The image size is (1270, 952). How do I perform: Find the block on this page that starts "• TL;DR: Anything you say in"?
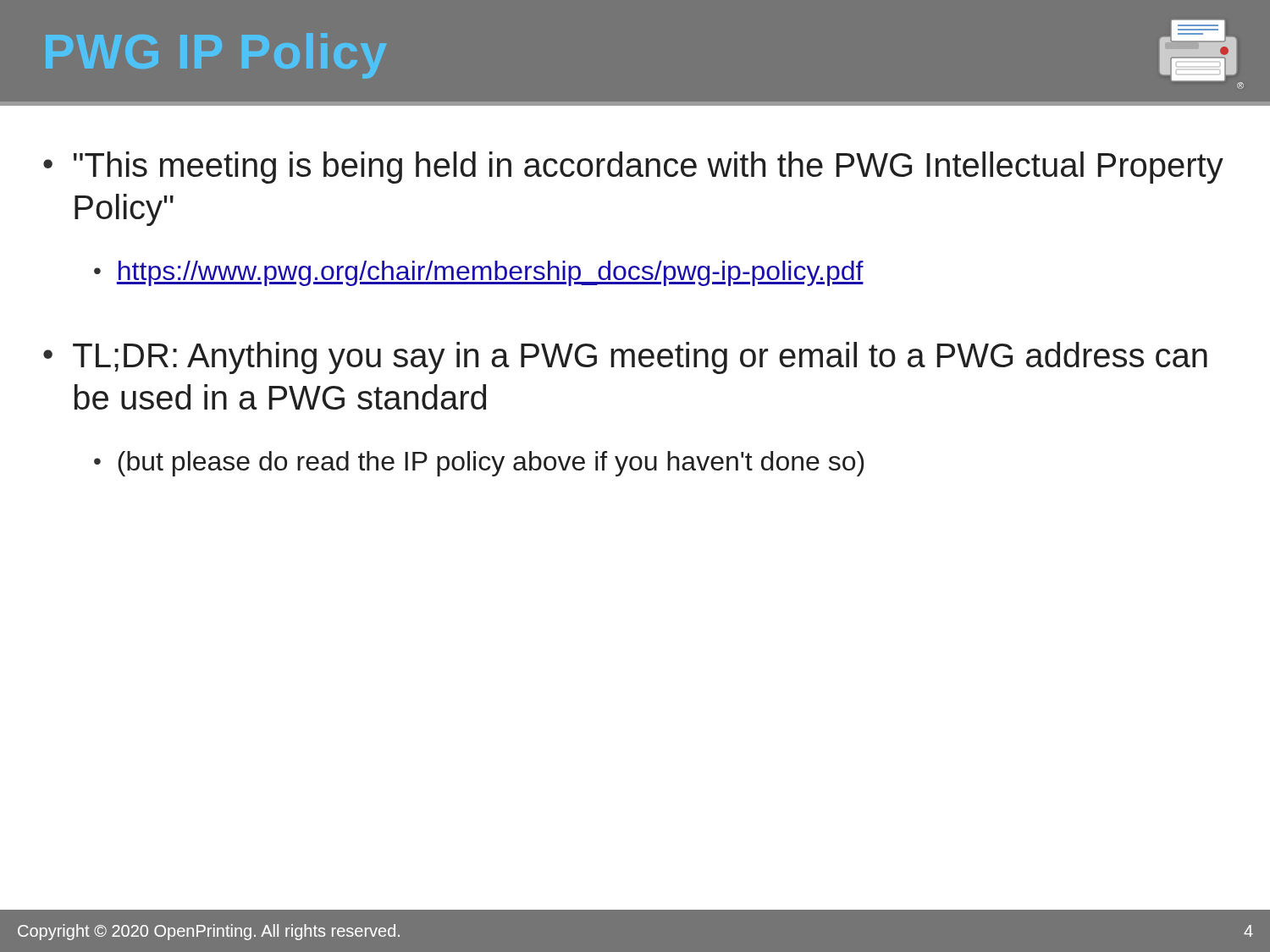(x=635, y=377)
